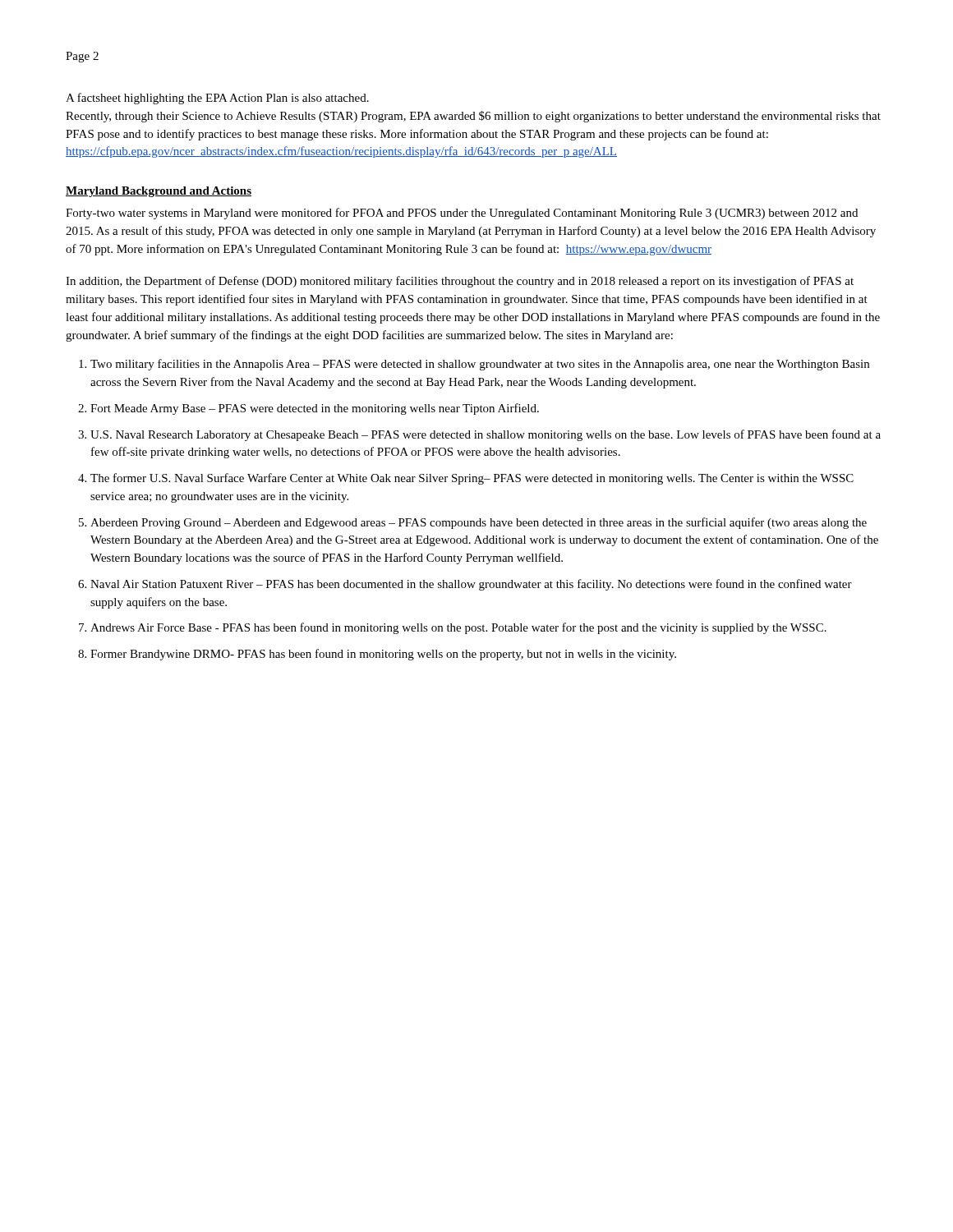Find the list item that reads "Two military facilities in the Annapolis Area"
953x1232 pixels.
coord(480,373)
